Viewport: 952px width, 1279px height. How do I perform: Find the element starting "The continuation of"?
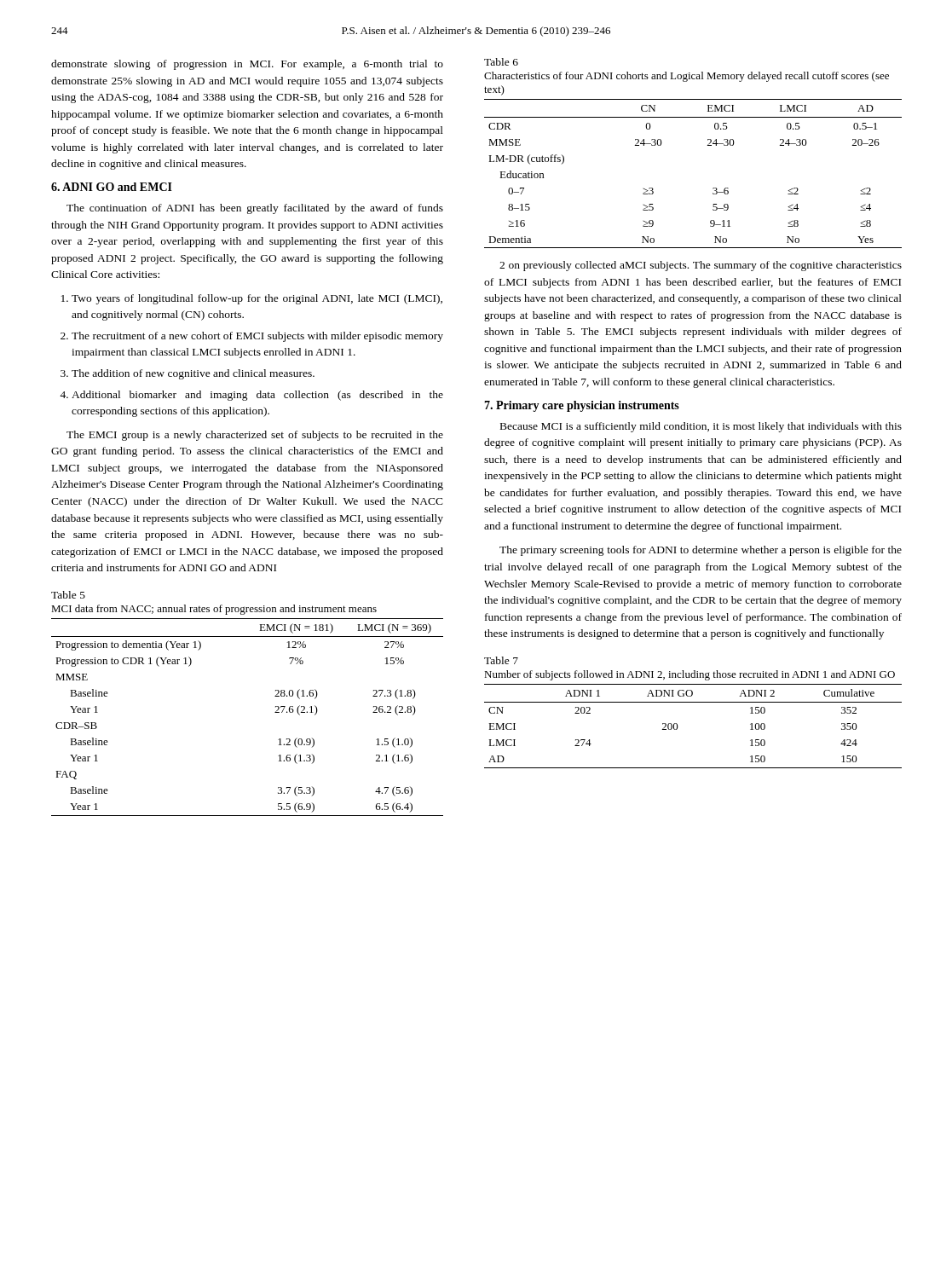247,241
